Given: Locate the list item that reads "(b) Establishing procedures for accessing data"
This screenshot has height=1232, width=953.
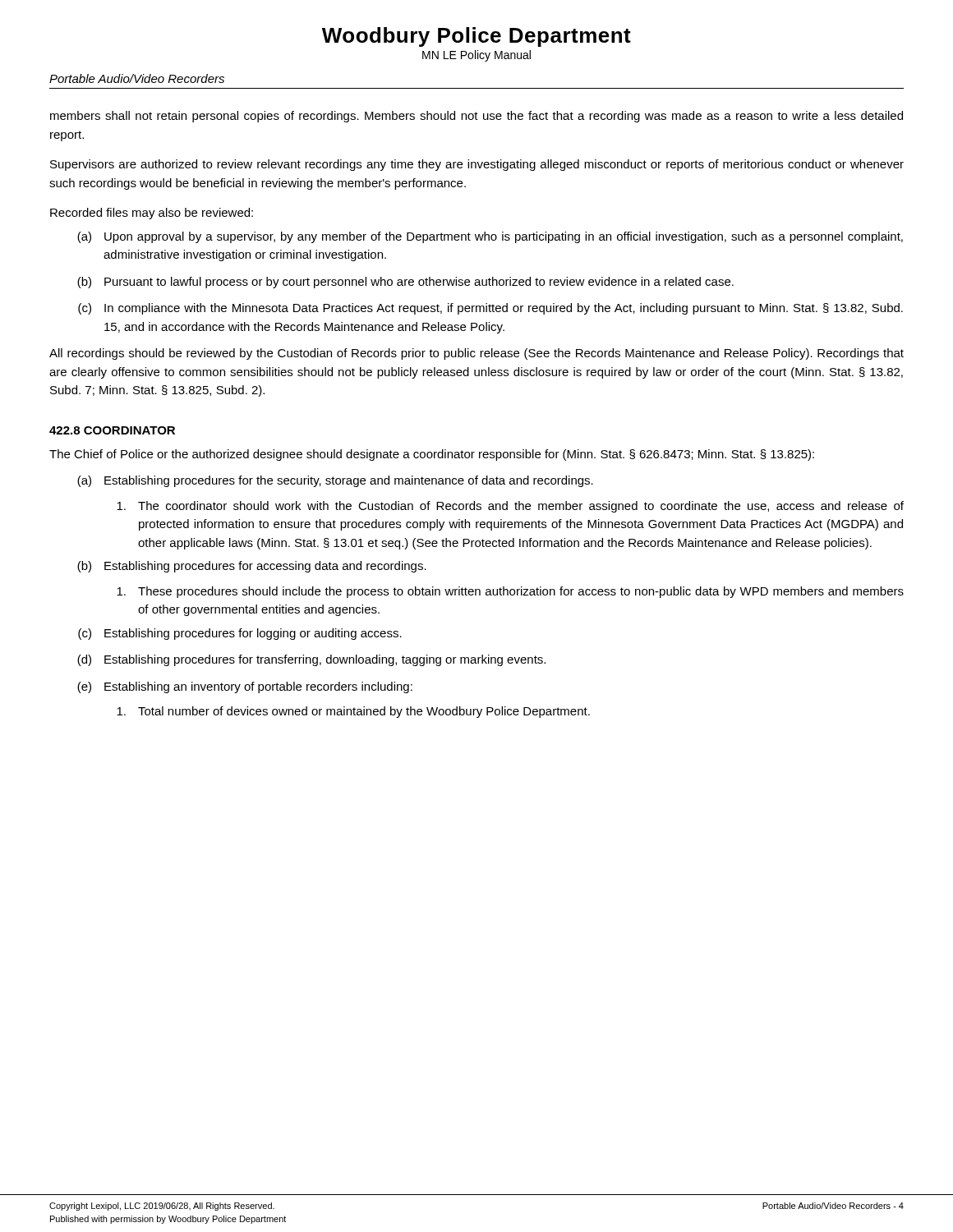Looking at the screenshot, I should click(x=476, y=588).
